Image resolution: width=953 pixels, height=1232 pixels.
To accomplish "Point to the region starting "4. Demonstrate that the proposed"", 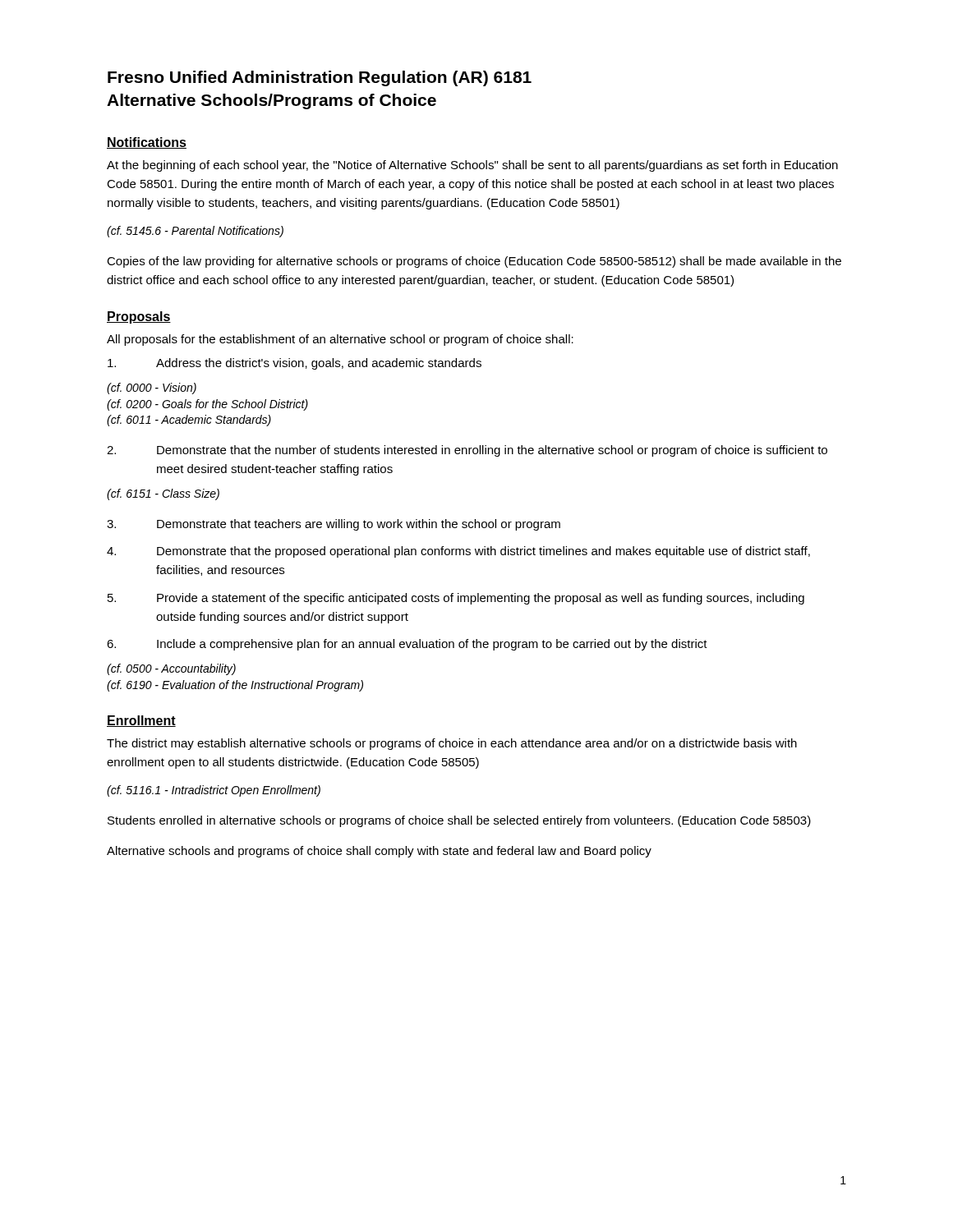I will (x=476, y=560).
